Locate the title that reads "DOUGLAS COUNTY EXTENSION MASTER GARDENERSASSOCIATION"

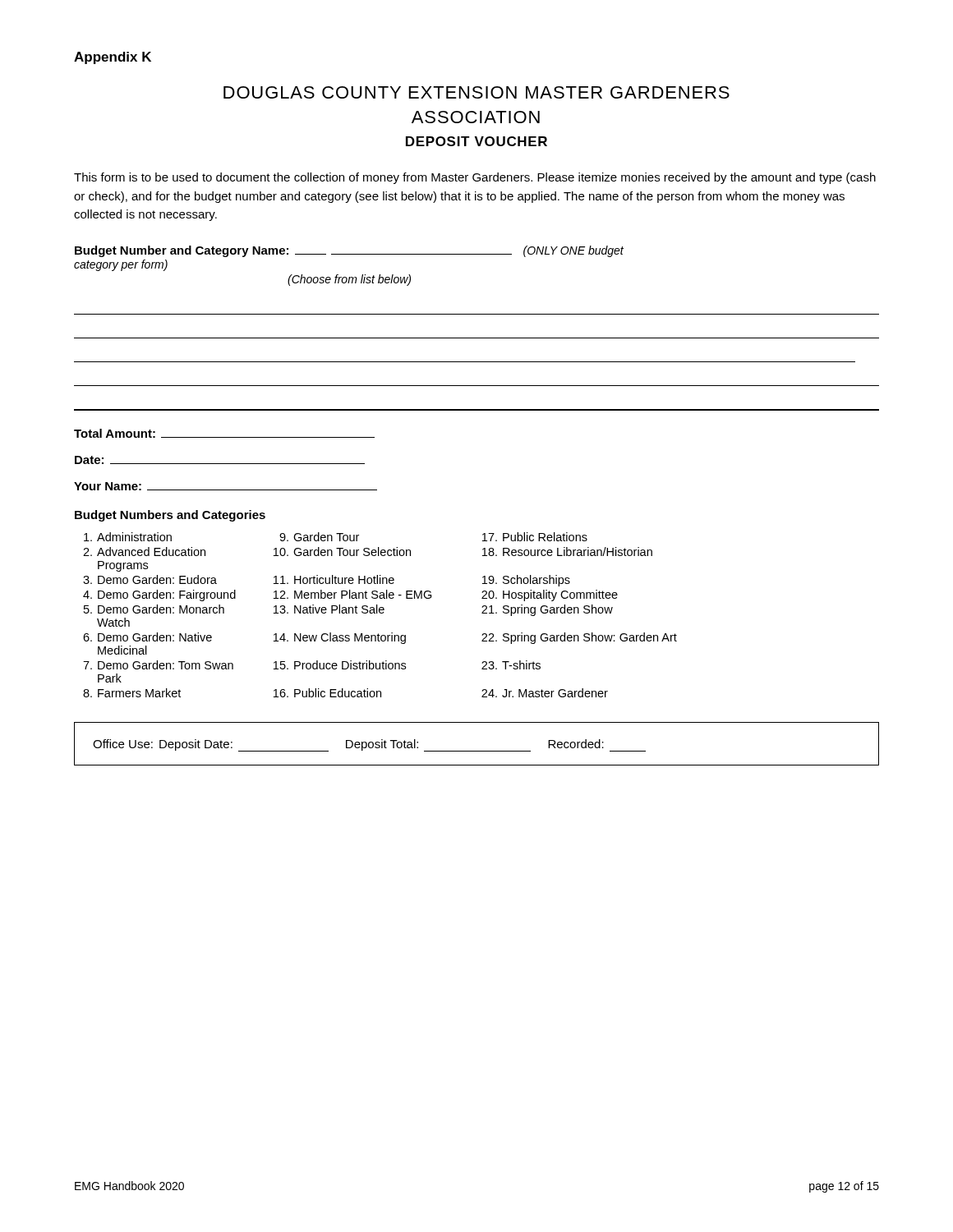(x=476, y=105)
